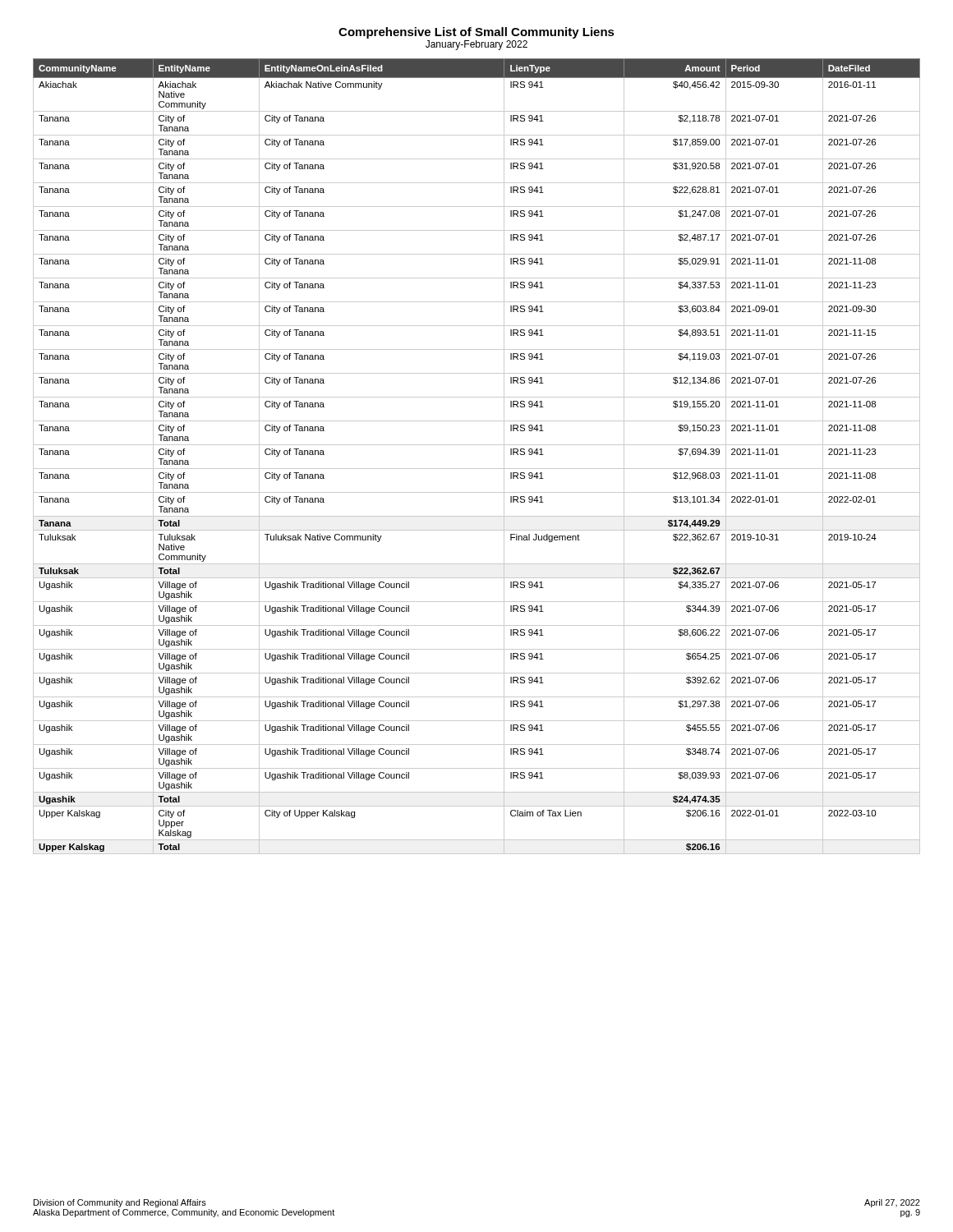953x1232 pixels.
Task: Locate the title containing "Comprehensive List of Small Community Liens"
Action: pyautogui.click(x=476, y=32)
